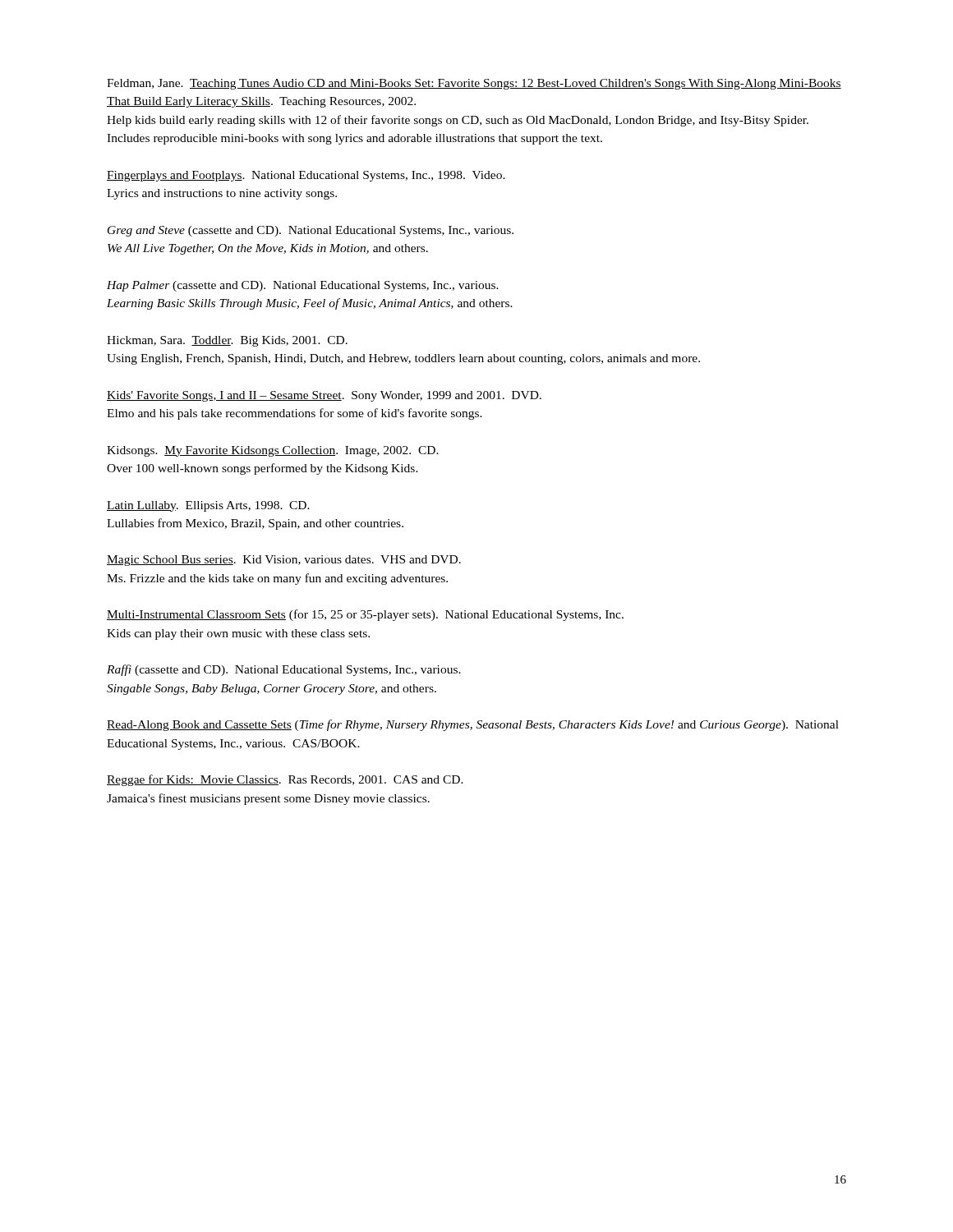Select the list item with the text "Raffi (cassette and CD). National"

tap(284, 678)
